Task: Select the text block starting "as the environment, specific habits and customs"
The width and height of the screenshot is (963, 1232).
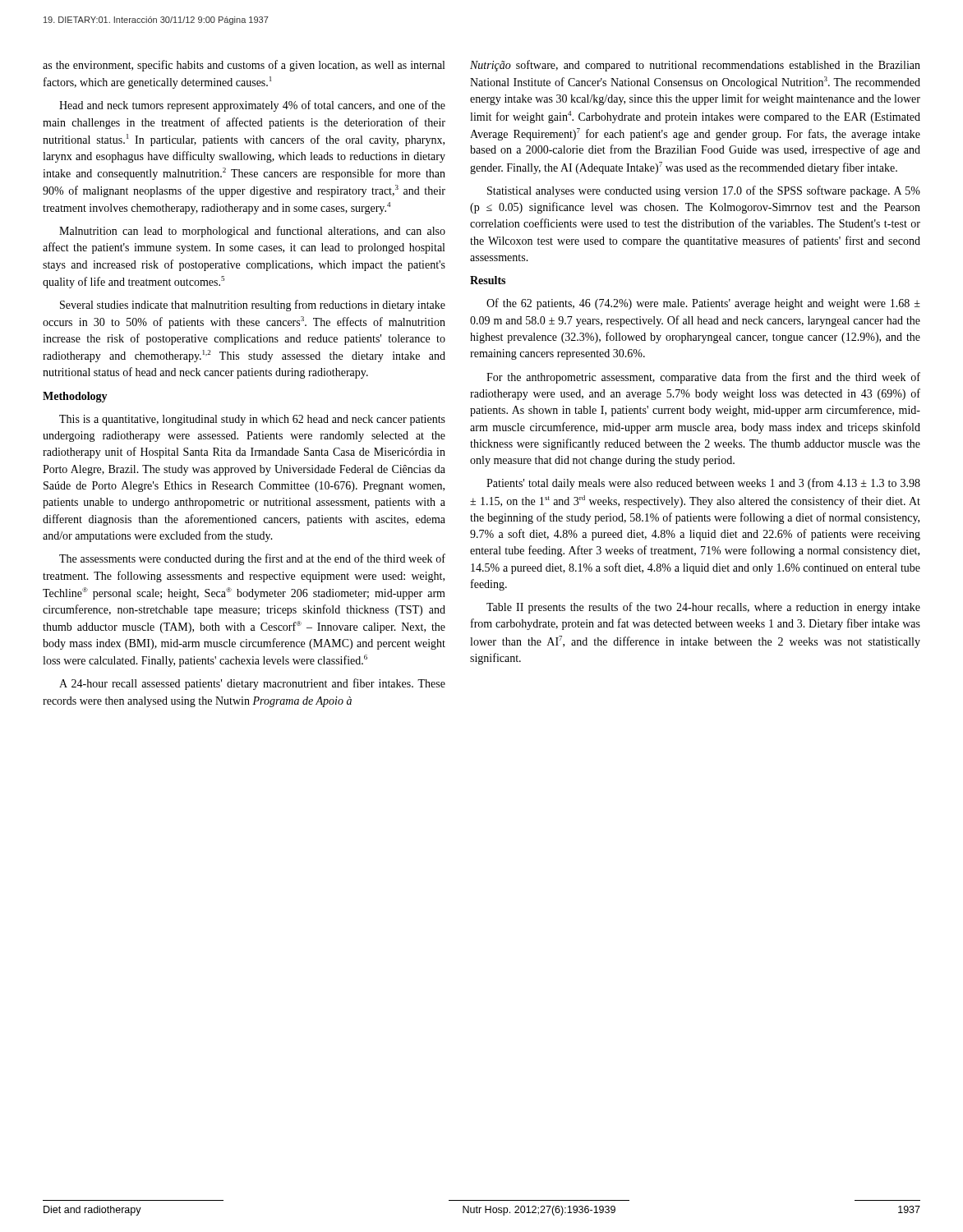Action: click(x=244, y=74)
